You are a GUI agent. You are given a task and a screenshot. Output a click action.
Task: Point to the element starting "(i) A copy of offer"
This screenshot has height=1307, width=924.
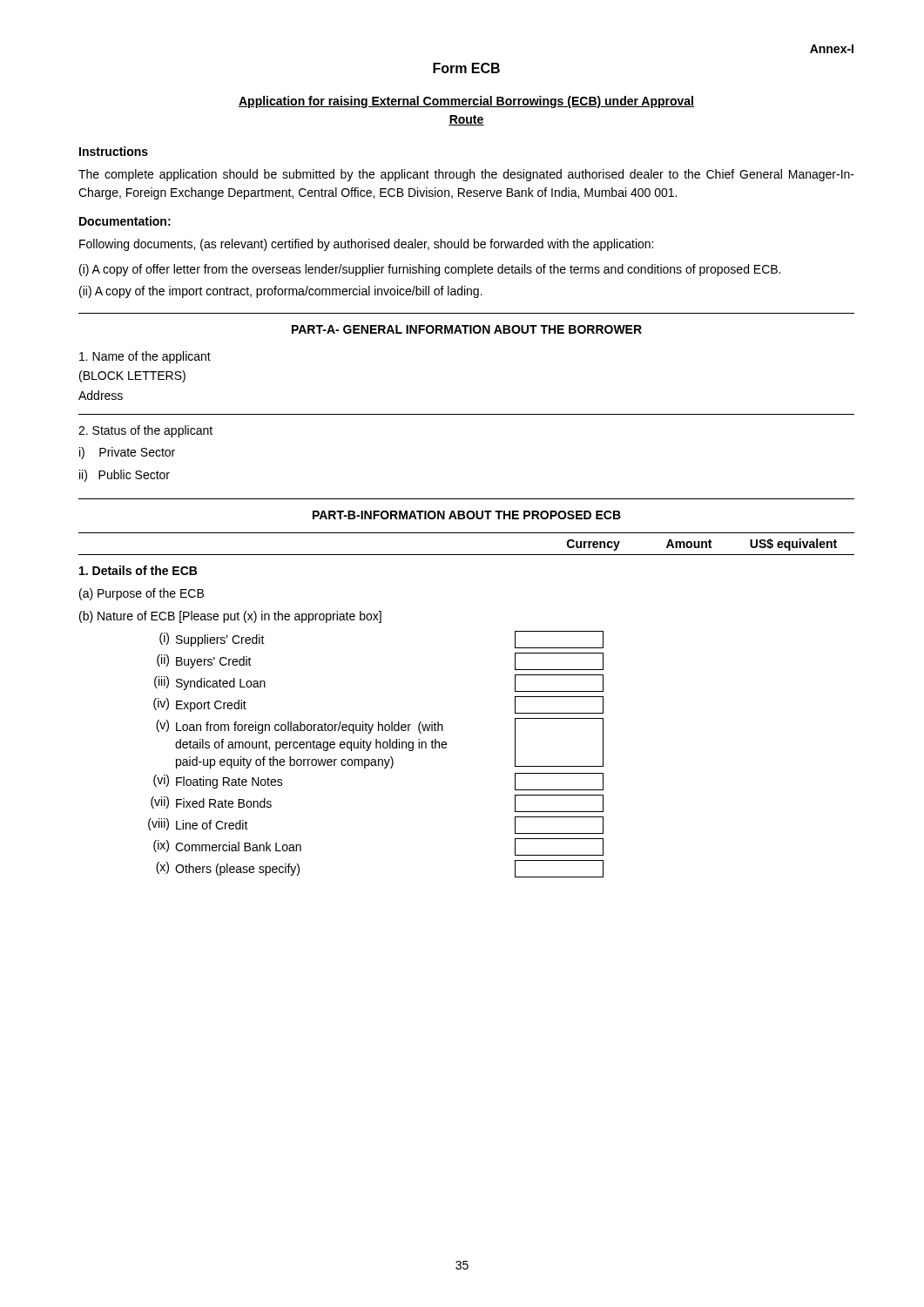[430, 269]
